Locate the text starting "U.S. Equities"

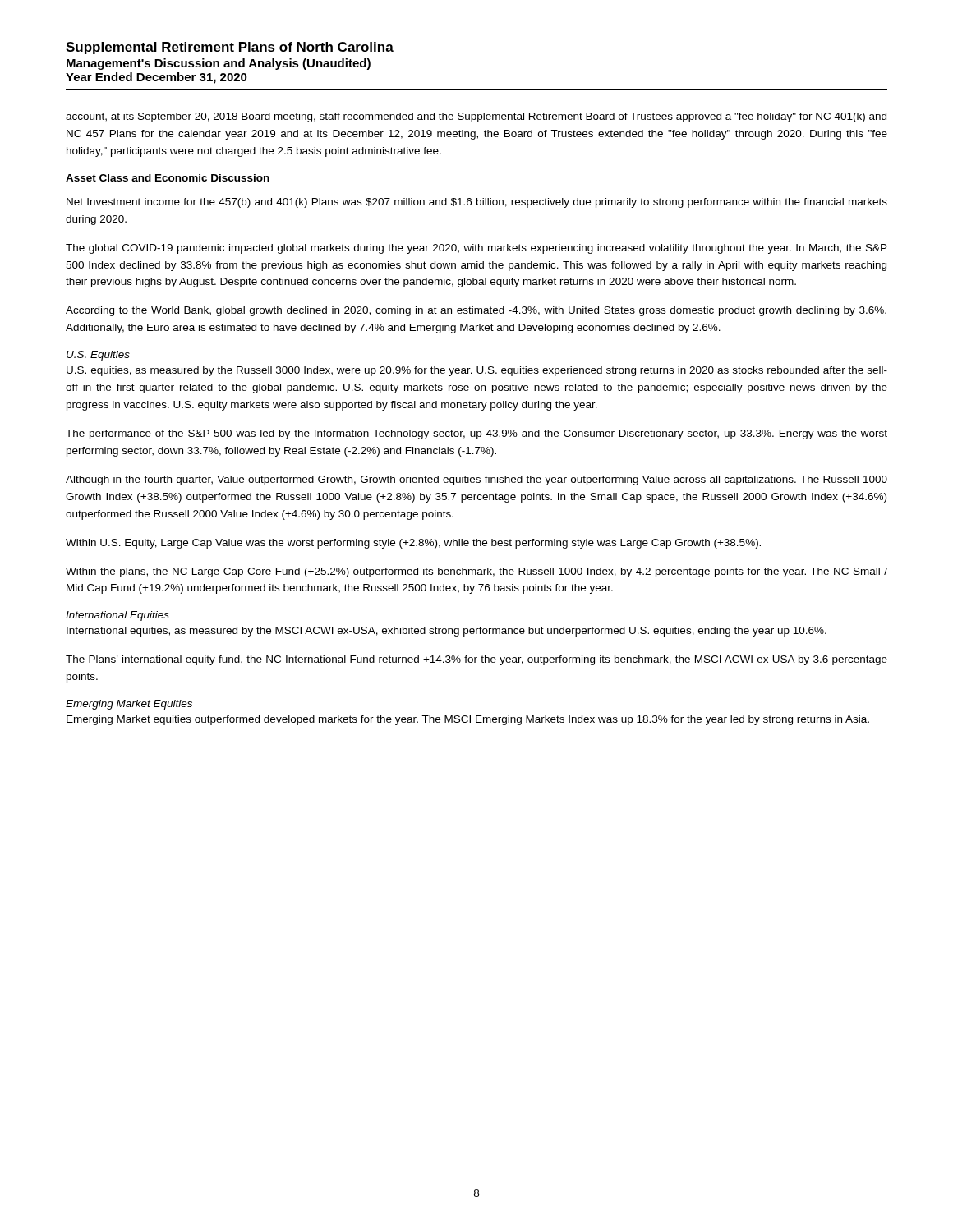(98, 355)
